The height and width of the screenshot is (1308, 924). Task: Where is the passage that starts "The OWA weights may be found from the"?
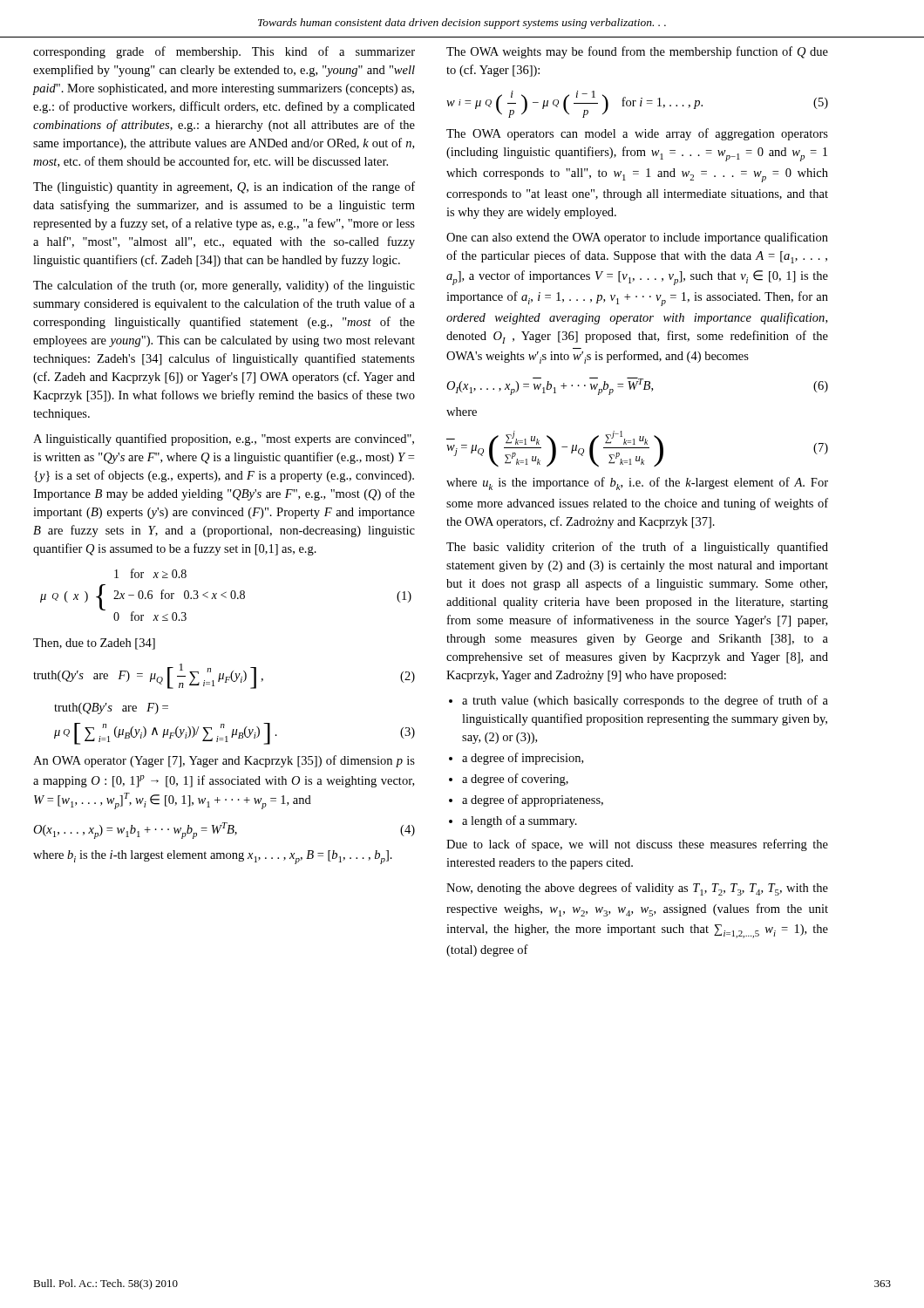[x=637, y=61]
